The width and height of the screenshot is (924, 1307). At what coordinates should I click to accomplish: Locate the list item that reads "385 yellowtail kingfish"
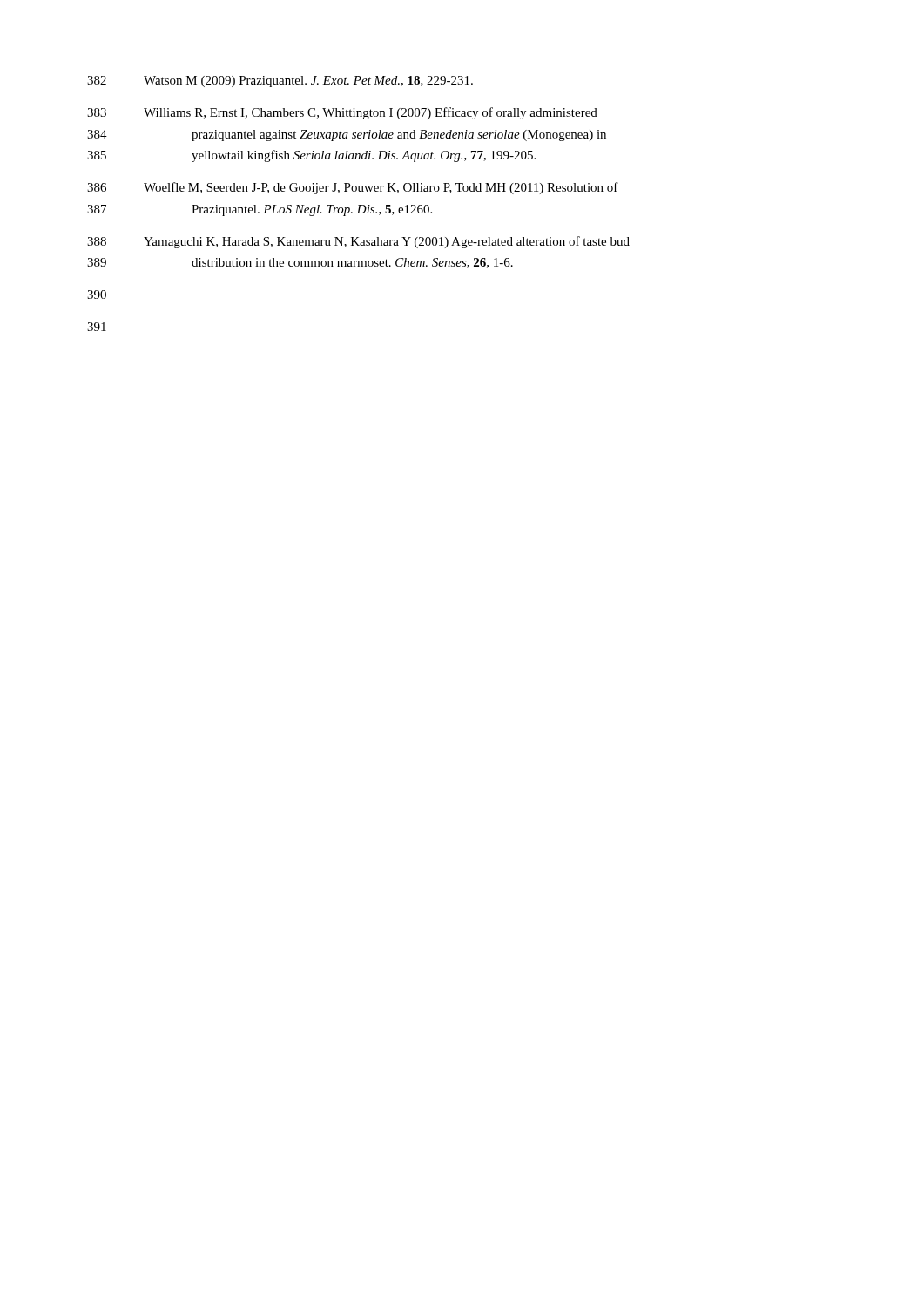312,156
